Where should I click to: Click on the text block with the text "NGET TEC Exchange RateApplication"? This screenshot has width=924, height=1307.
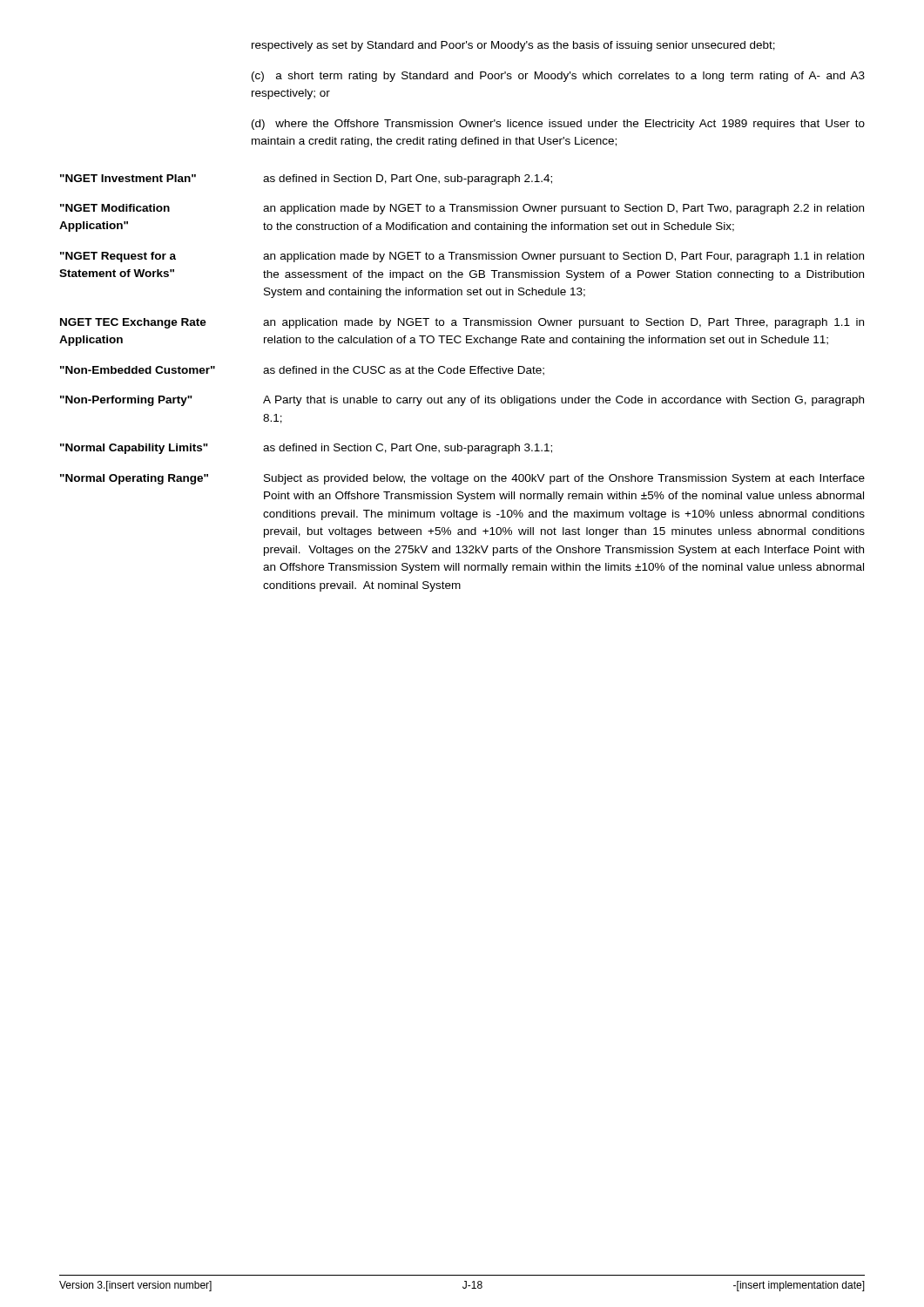(462, 331)
